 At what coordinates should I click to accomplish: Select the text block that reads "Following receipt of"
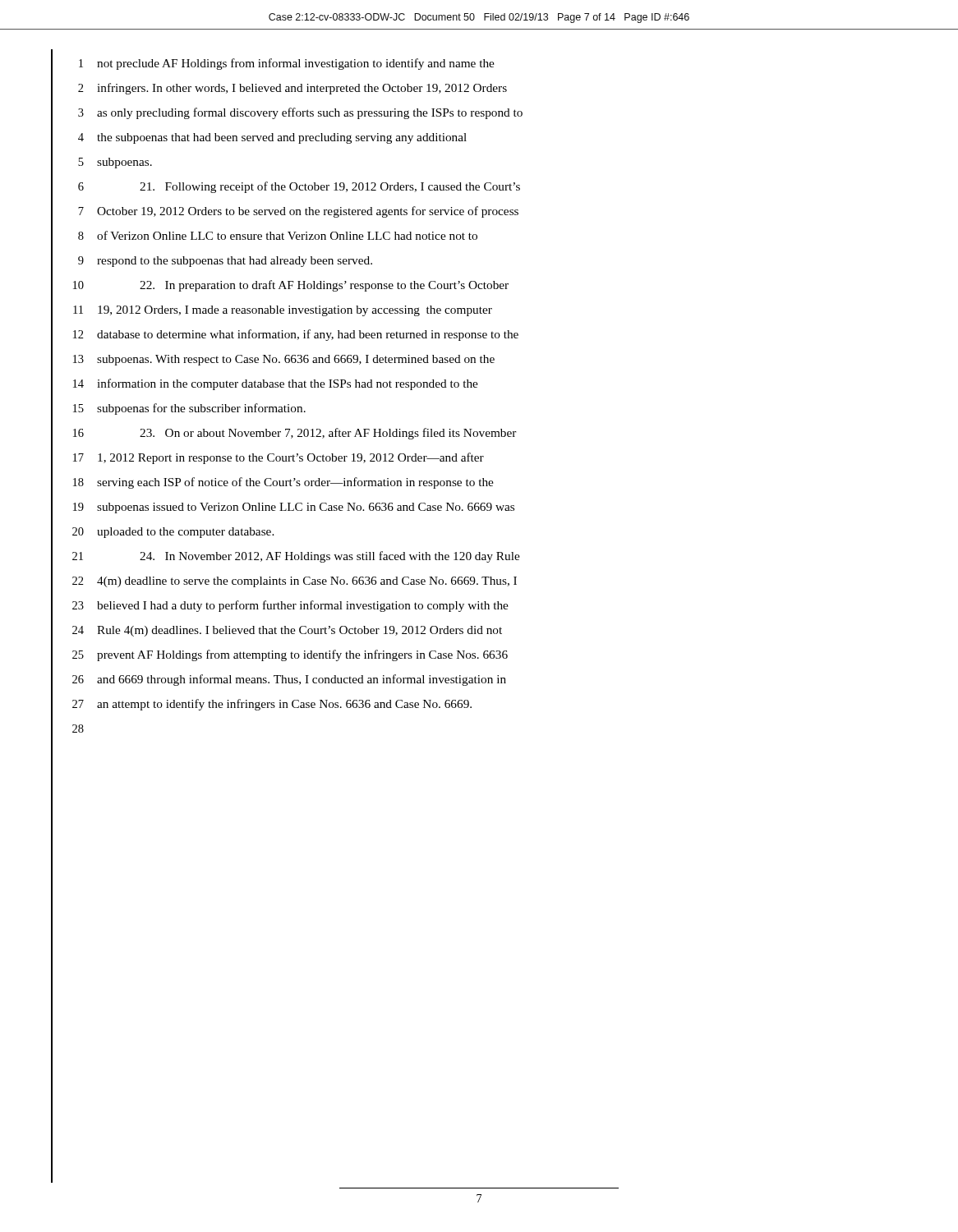coord(495,223)
